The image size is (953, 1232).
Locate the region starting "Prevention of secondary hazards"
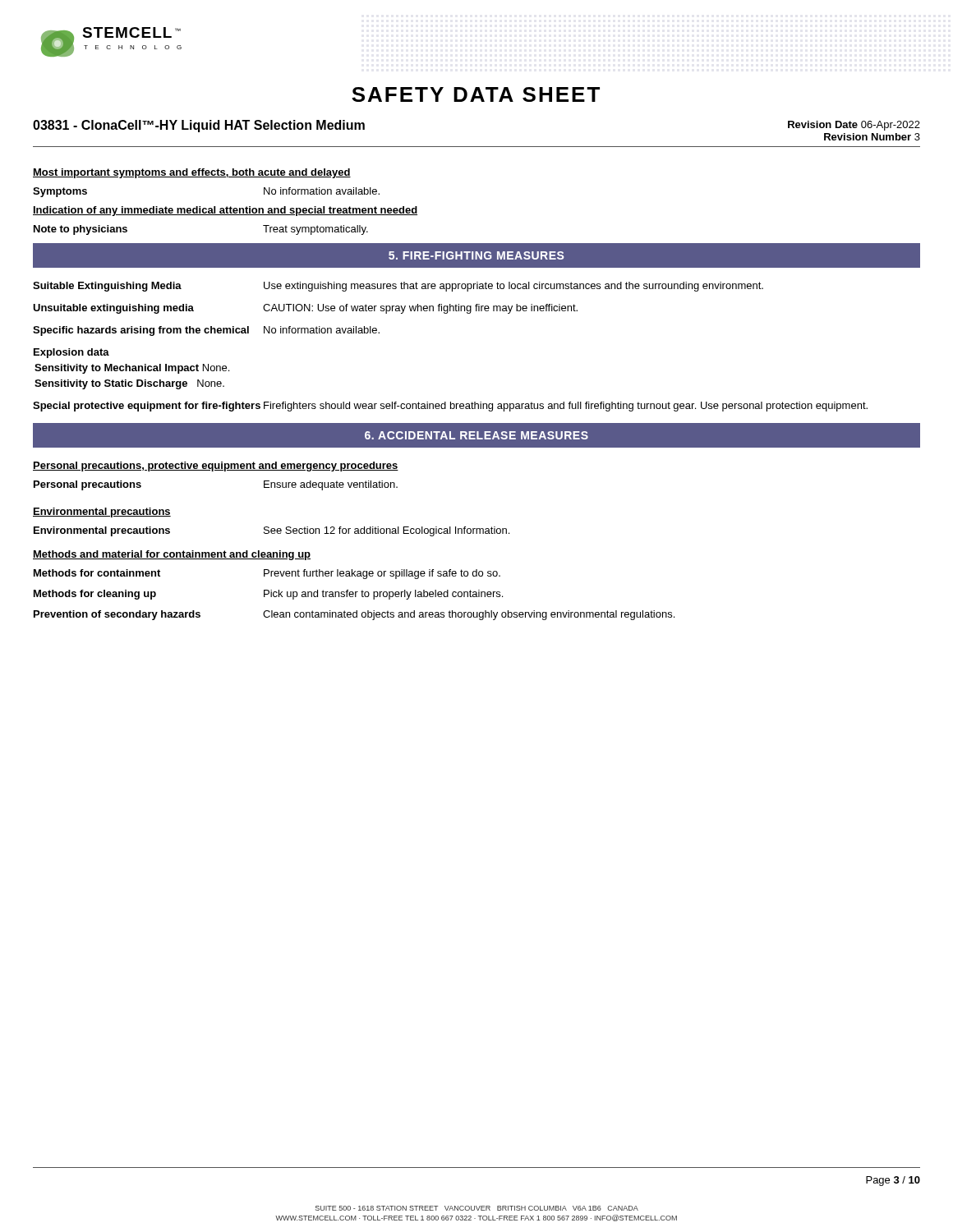[354, 614]
